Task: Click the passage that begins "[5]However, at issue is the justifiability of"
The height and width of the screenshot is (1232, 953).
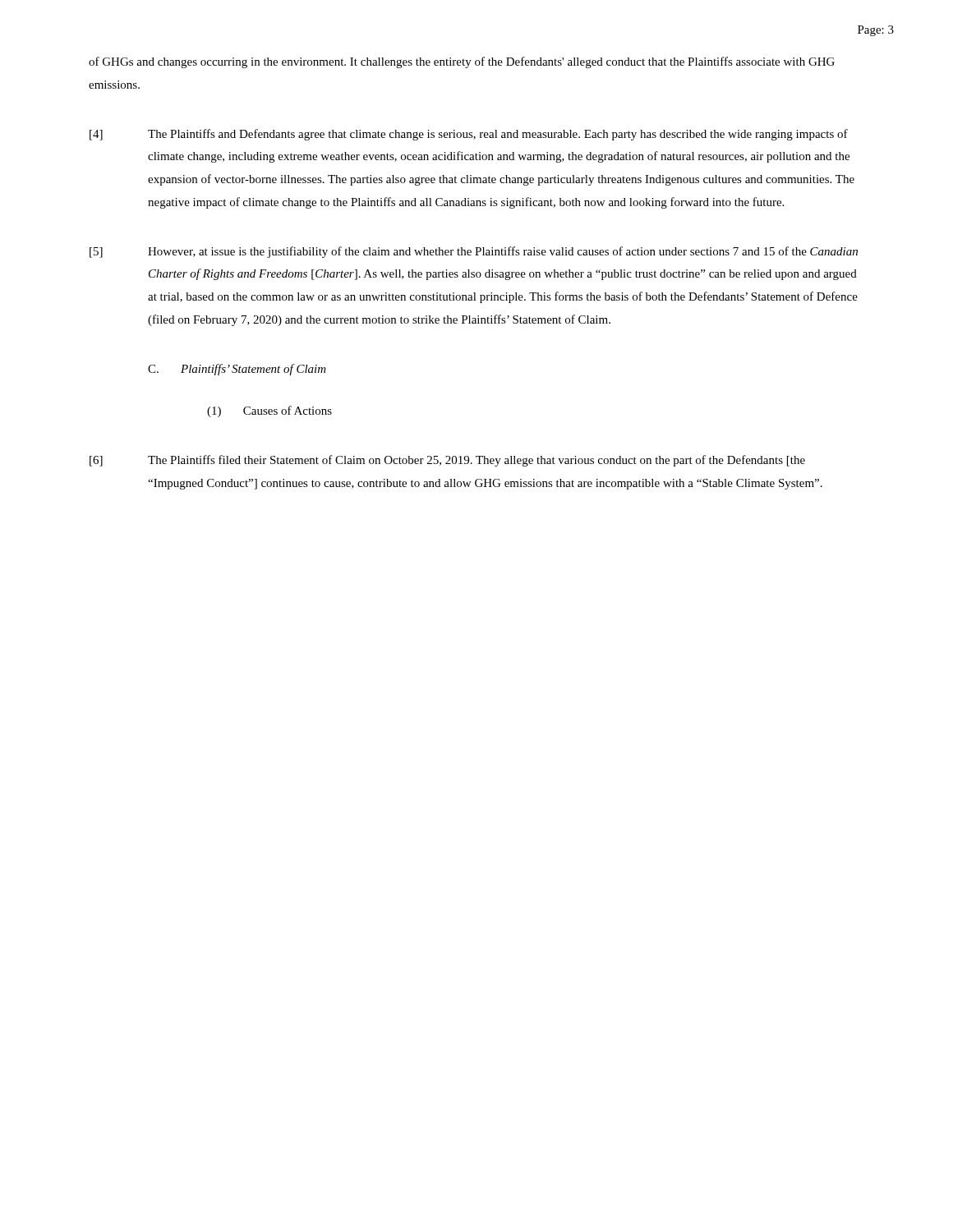Action: 475,286
